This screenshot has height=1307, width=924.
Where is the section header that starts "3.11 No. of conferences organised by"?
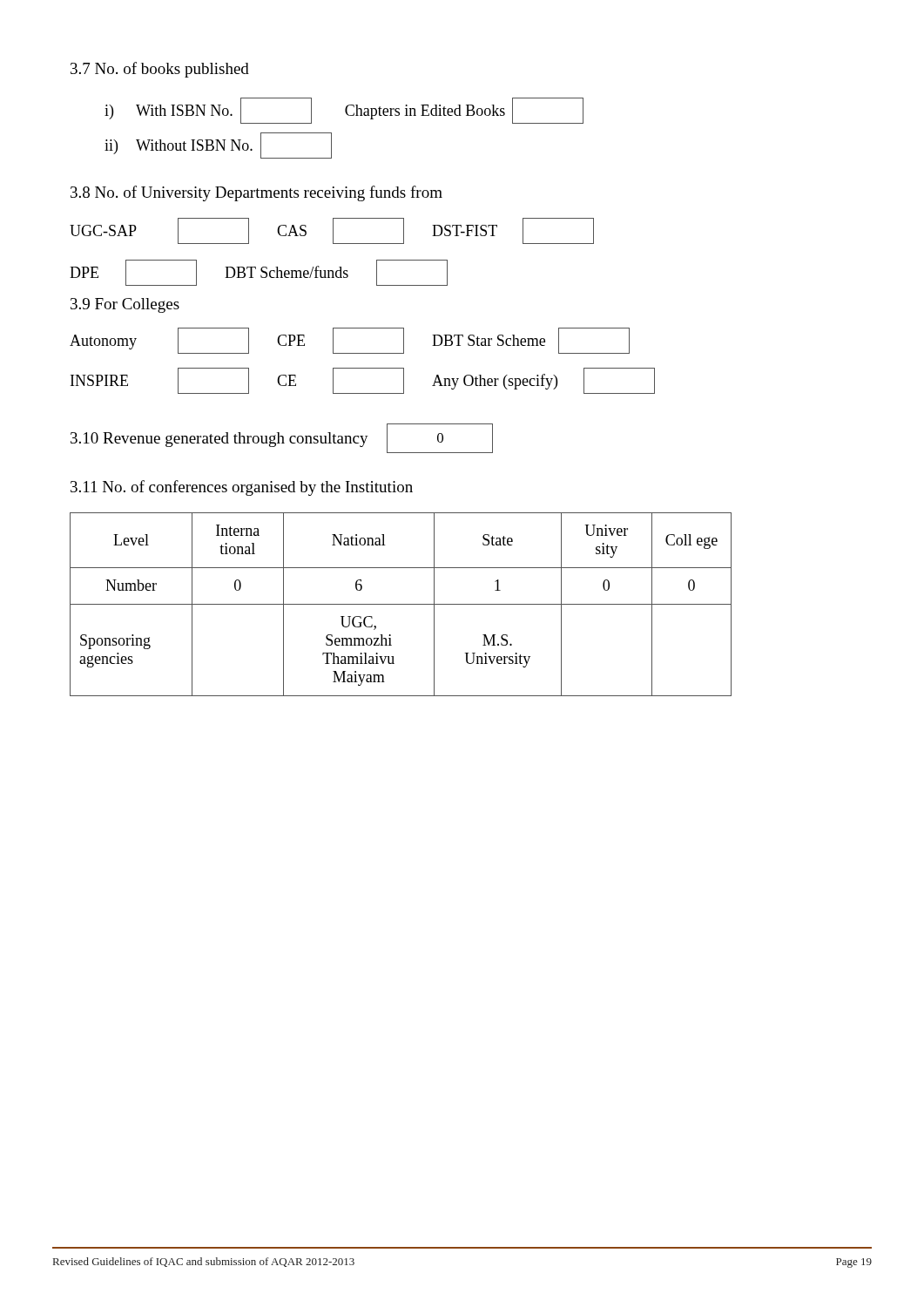tap(241, 487)
